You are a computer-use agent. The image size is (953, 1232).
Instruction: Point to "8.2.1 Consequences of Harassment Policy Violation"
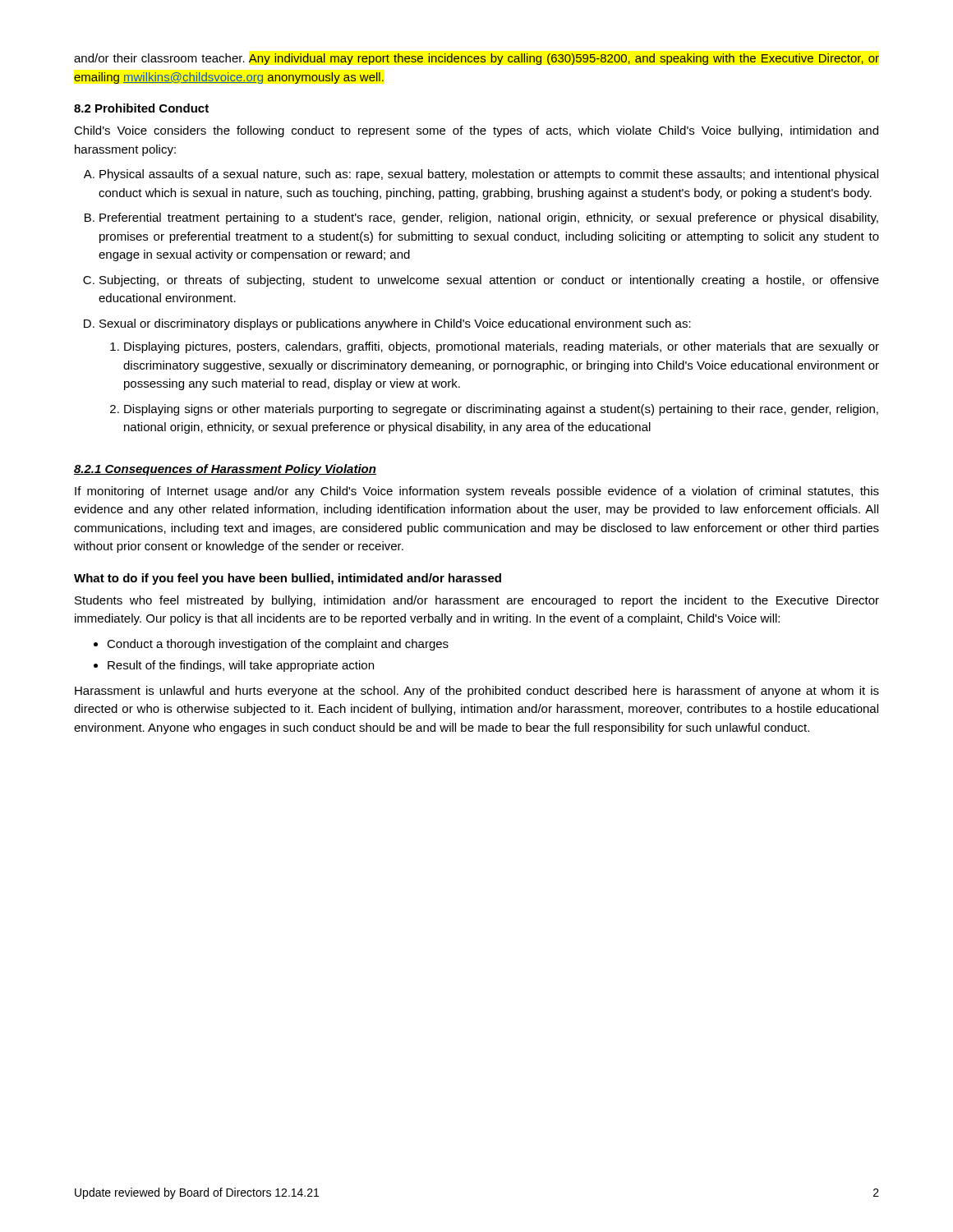tap(225, 468)
